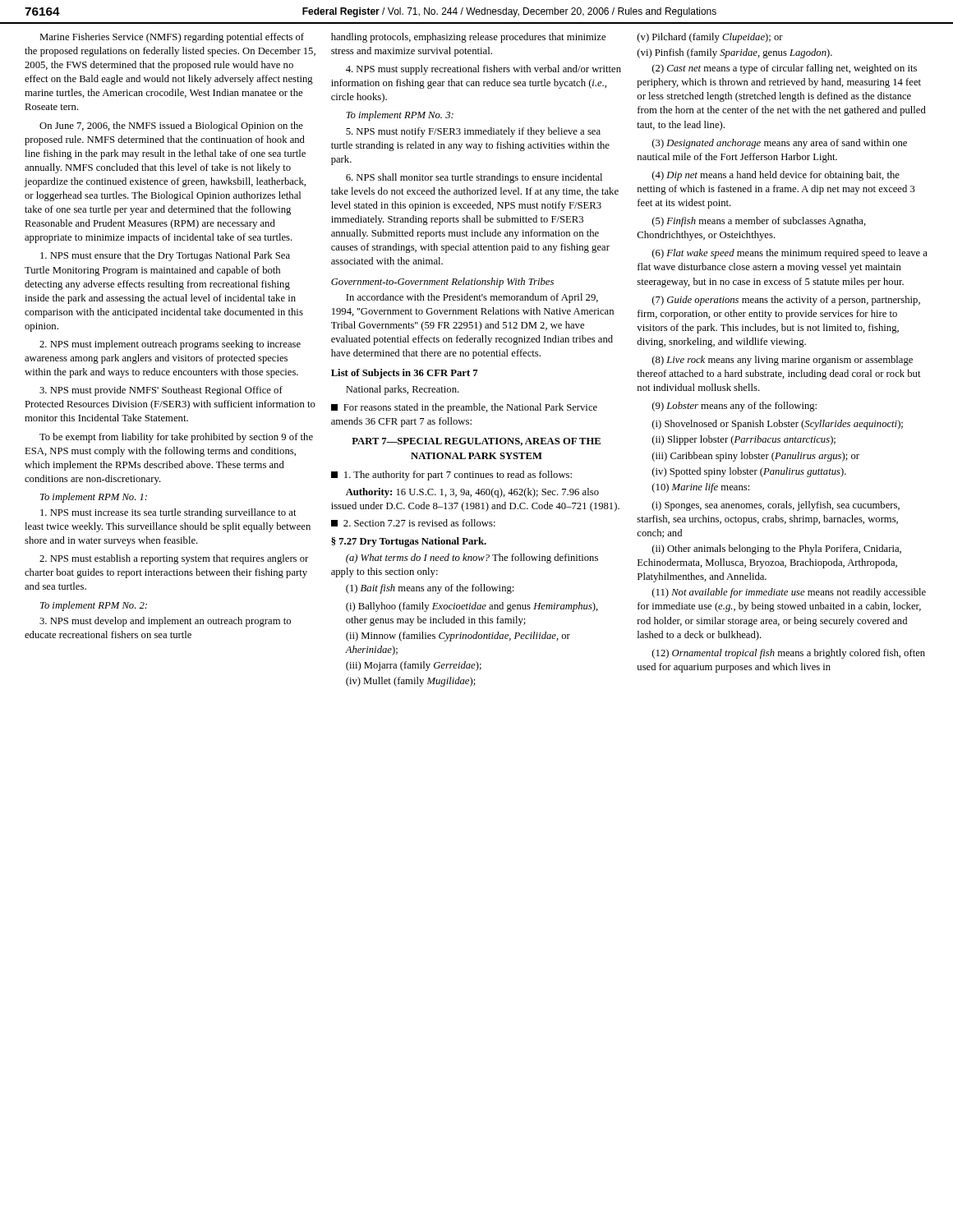This screenshot has width=953, height=1232.
Task: Where is the passage that starts "(v) Pilchard (family"?
Action: click(783, 45)
